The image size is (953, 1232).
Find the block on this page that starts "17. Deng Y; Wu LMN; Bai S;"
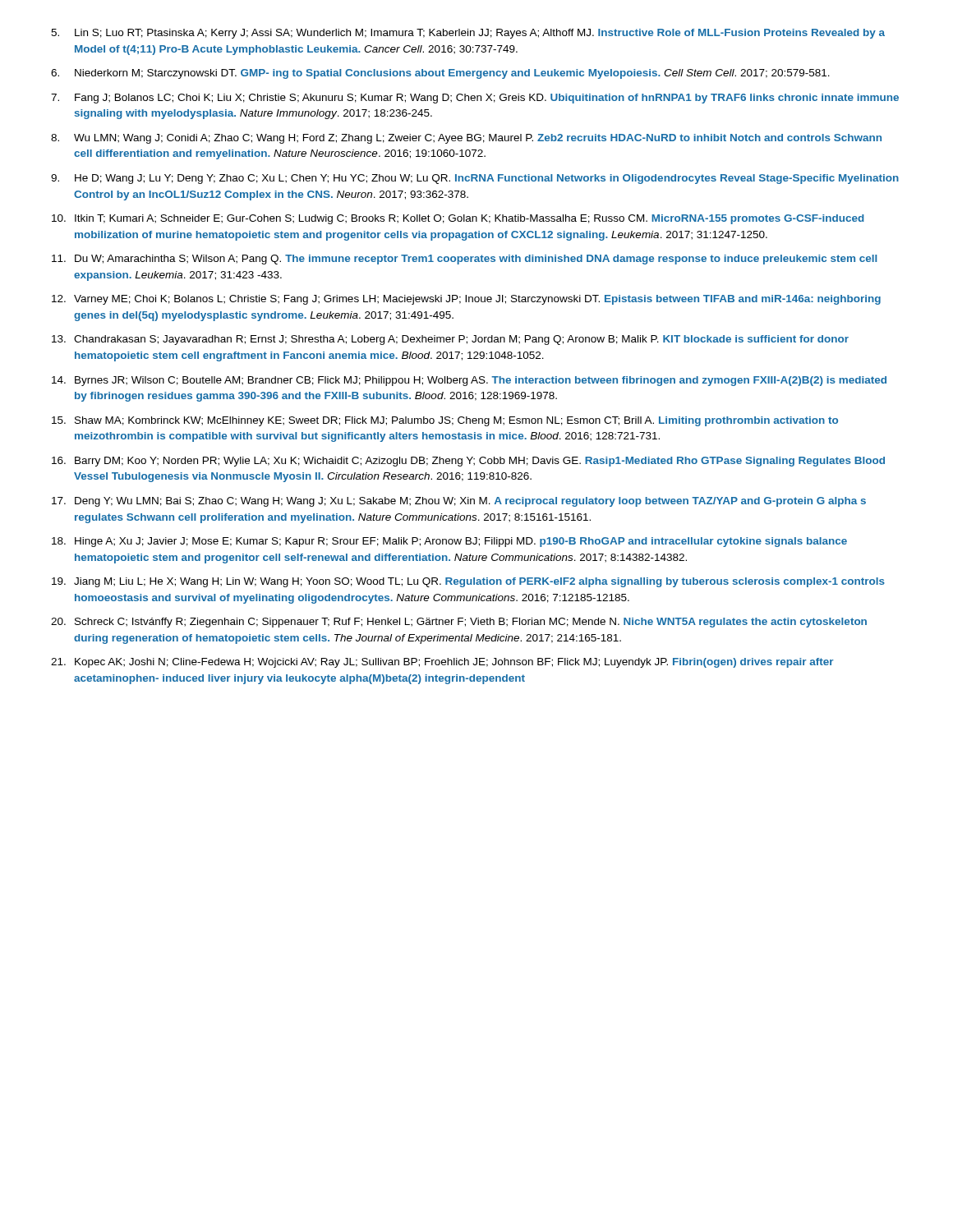pos(476,509)
